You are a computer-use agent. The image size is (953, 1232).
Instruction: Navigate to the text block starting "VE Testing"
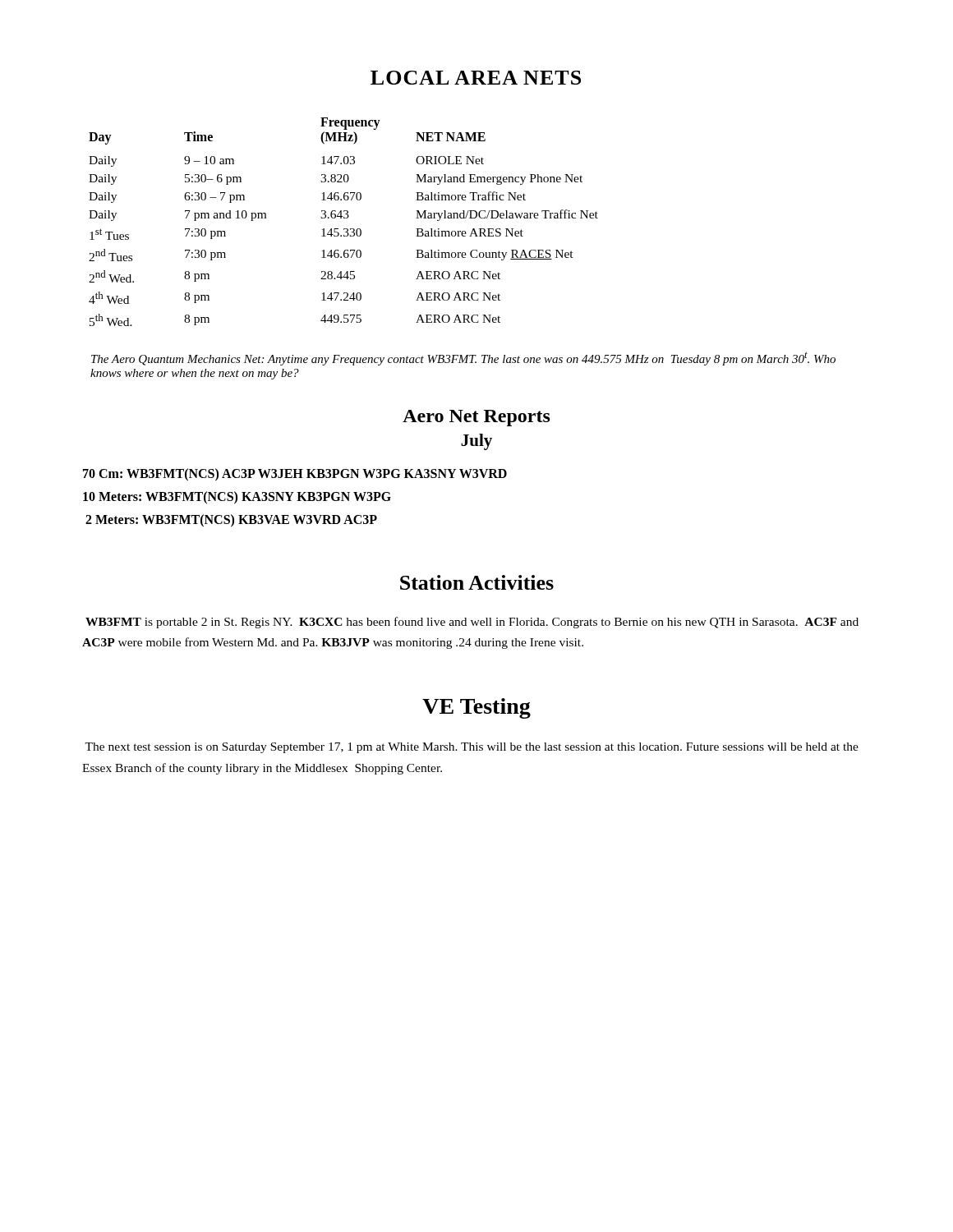476,706
